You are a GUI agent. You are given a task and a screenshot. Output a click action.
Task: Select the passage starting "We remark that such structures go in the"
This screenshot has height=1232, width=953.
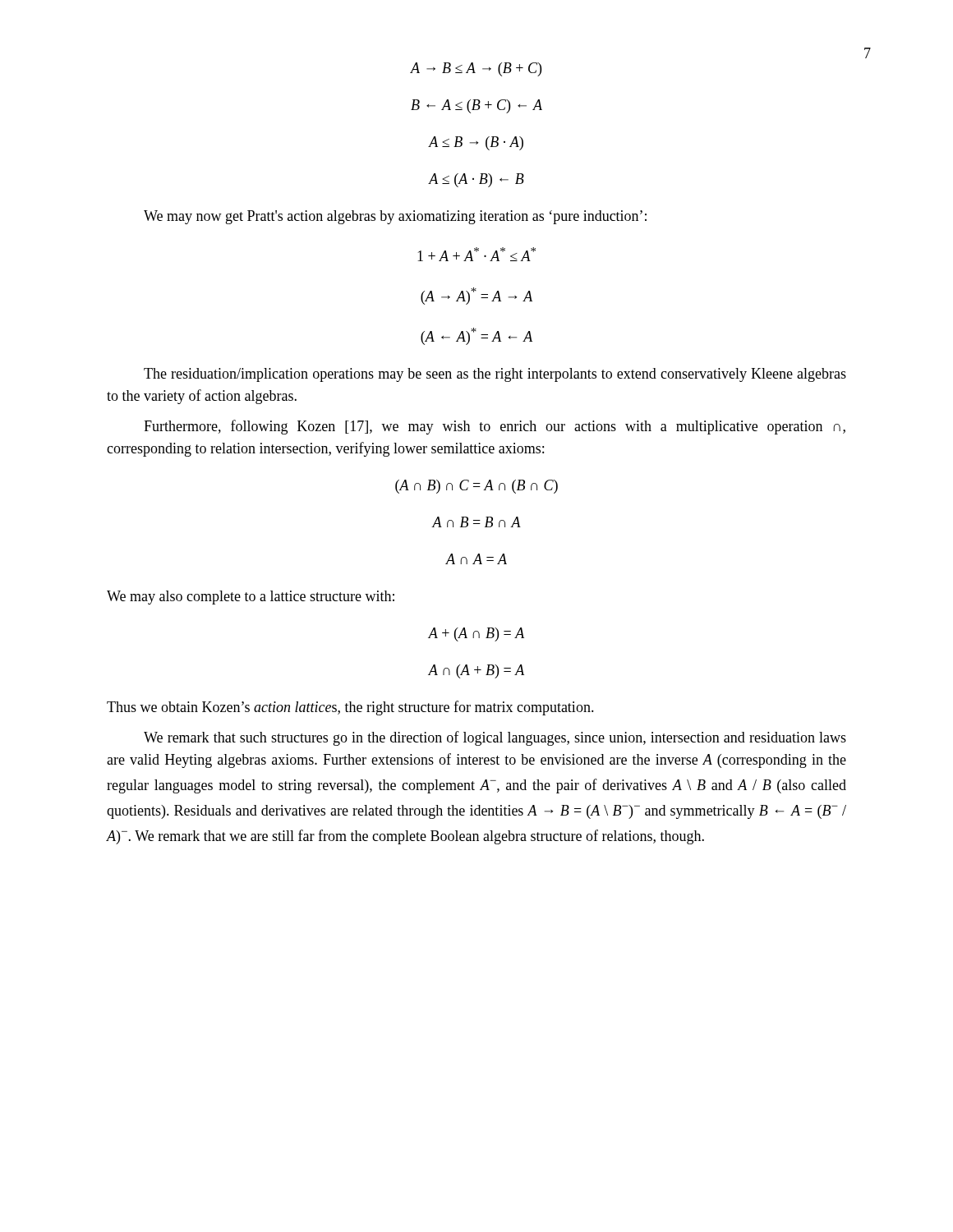point(476,787)
